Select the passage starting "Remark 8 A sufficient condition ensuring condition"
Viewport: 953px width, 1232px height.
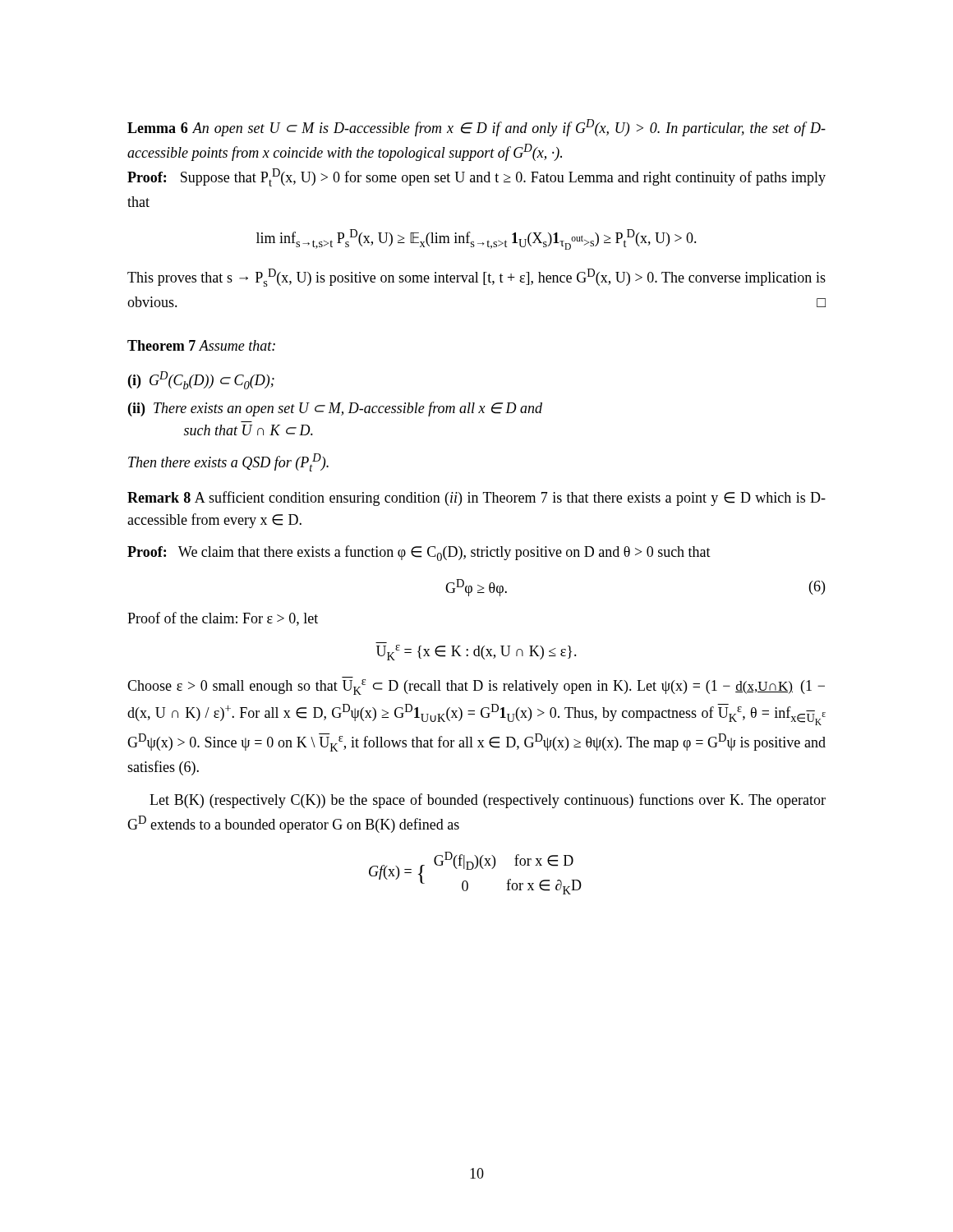click(476, 509)
